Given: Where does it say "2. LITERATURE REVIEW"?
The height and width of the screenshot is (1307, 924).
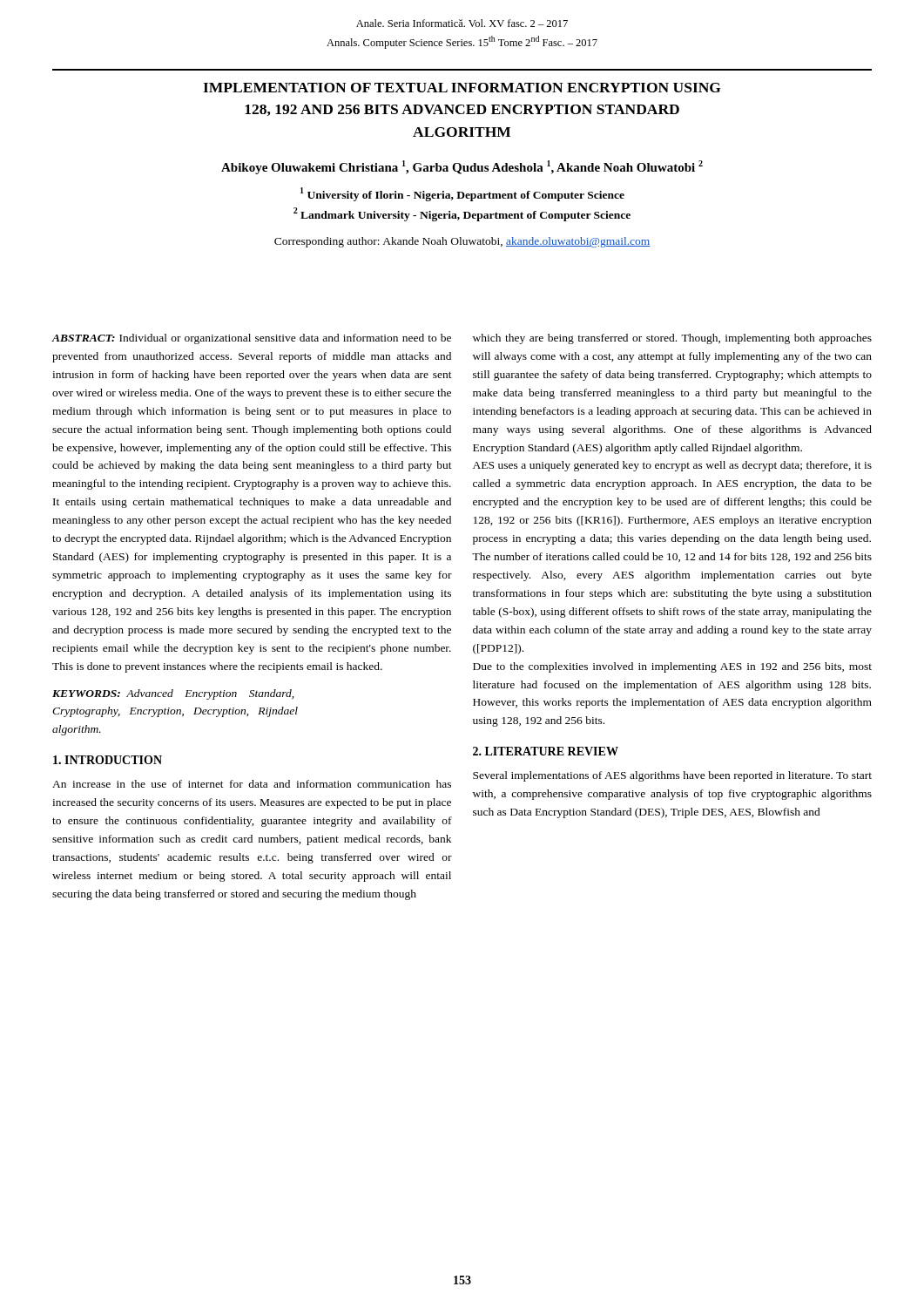Looking at the screenshot, I should tap(545, 752).
